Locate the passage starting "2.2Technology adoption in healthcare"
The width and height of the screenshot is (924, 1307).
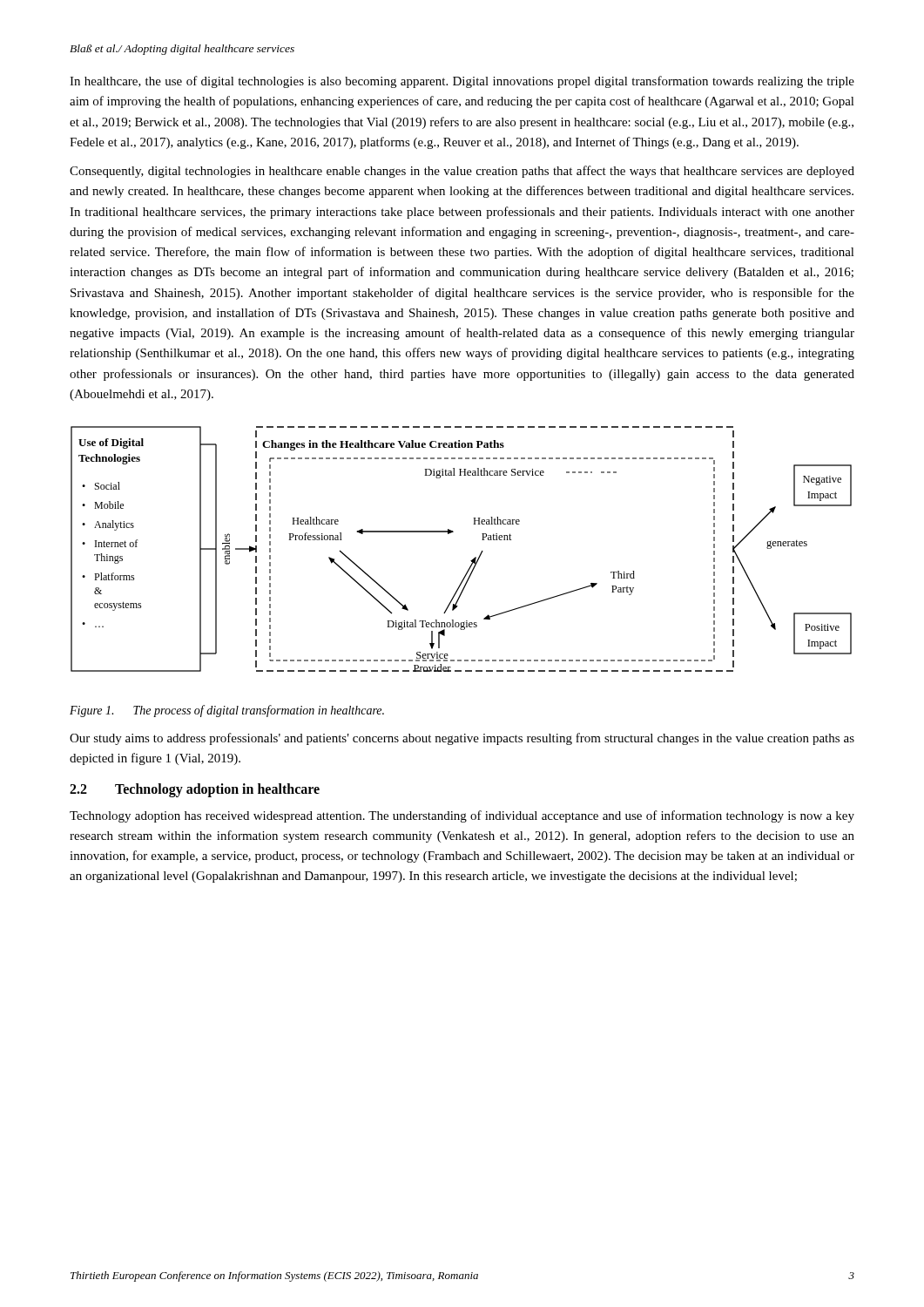tap(195, 789)
